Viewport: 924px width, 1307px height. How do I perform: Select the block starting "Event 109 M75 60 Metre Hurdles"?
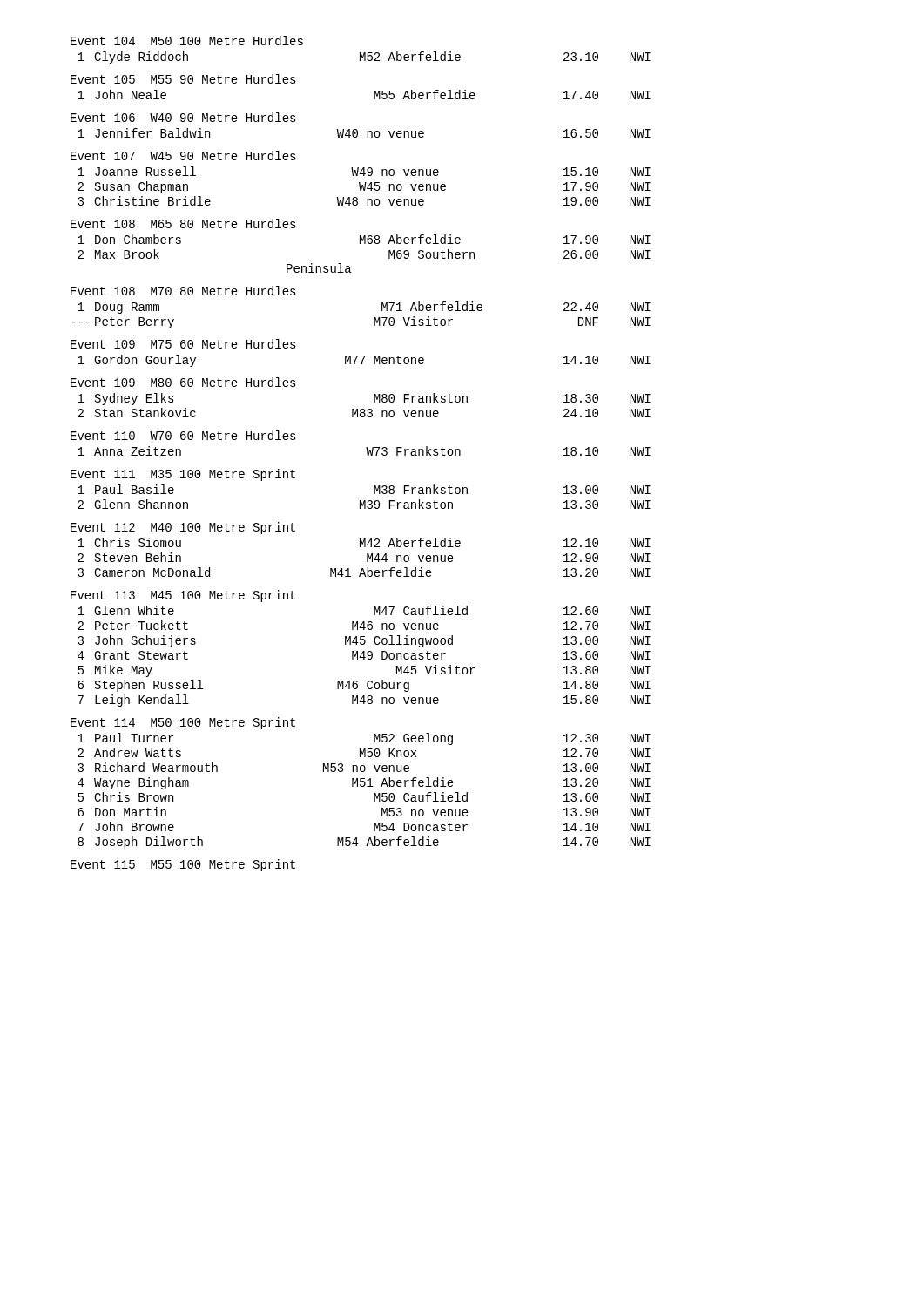click(183, 345)
